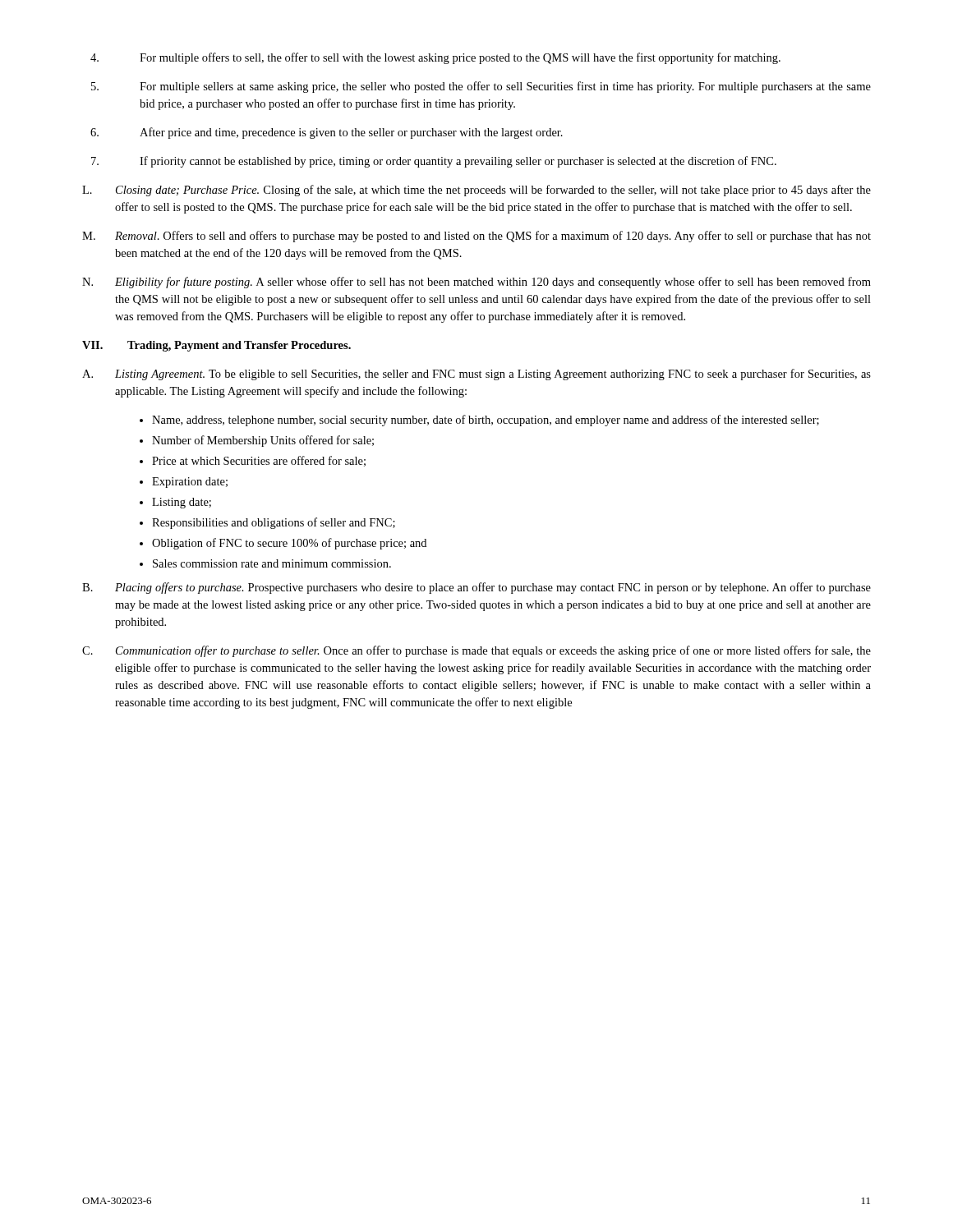Find the element starting "Expiration date;"
953x1232 pixels.
coord(190,482)
